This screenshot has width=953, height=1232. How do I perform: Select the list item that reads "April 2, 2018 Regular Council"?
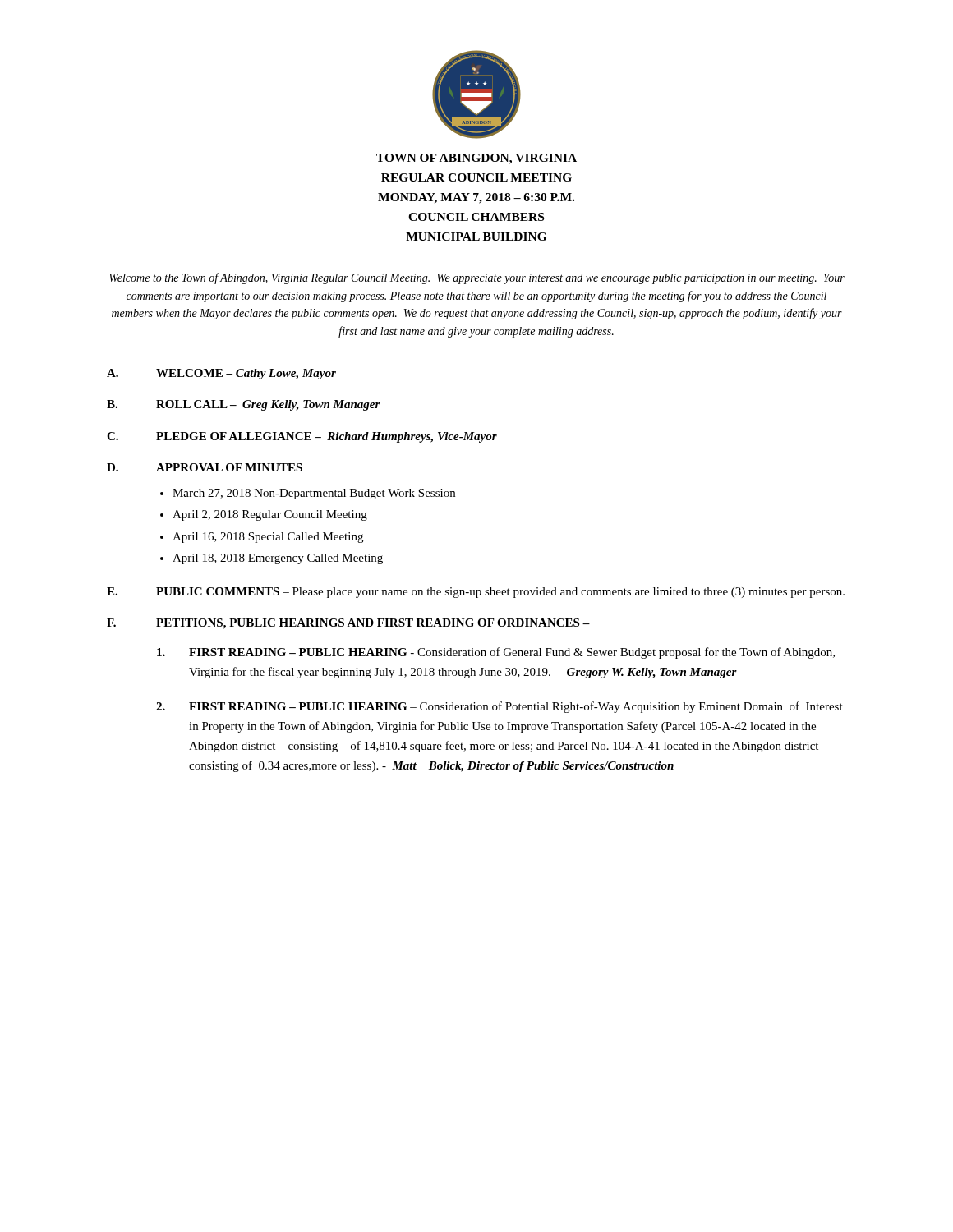(x=270, y=514)
